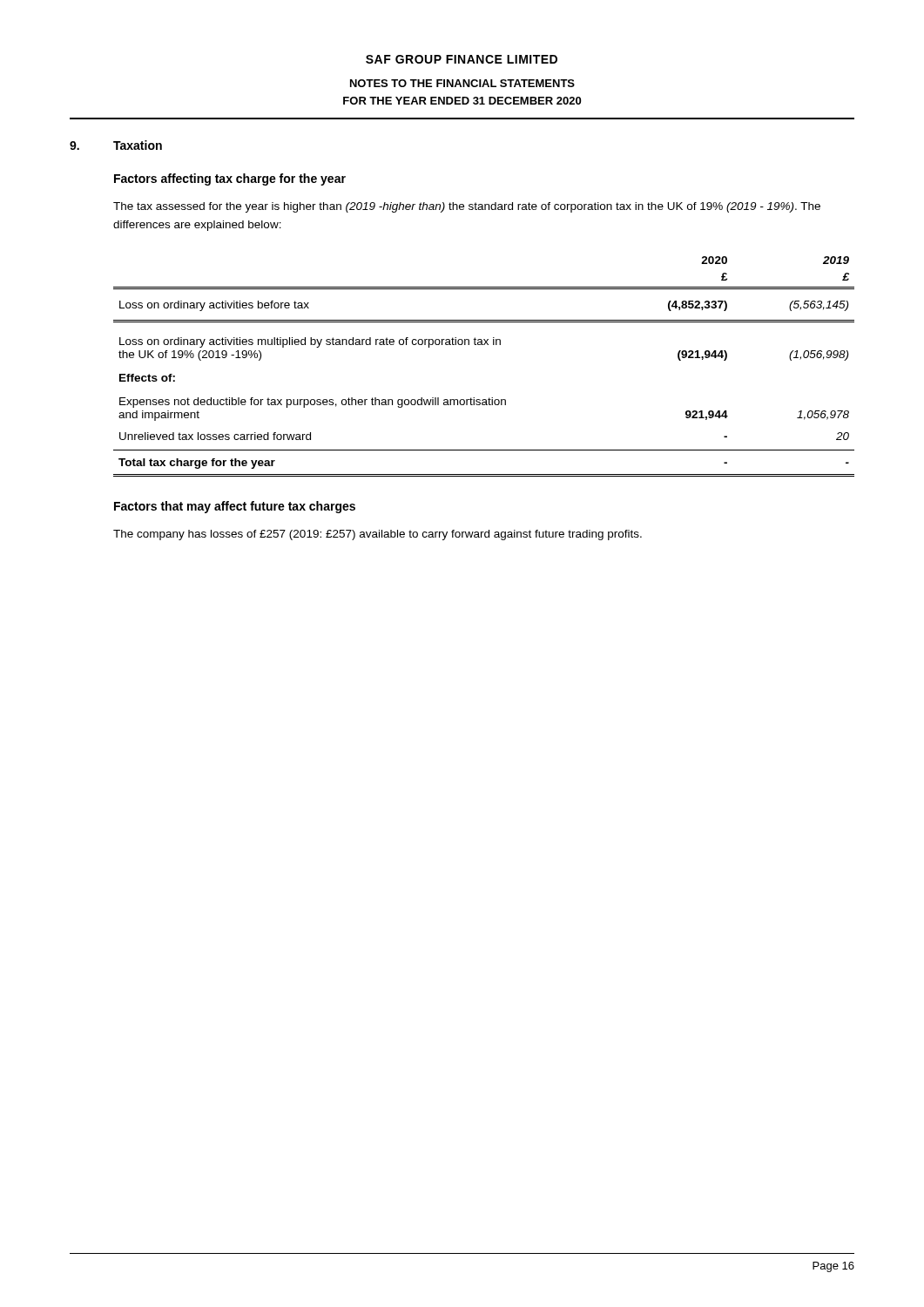Viewport: 924px width, 1307px height.
Task: Select the table that reads "Loss on ordinary"
Action: 484,363
